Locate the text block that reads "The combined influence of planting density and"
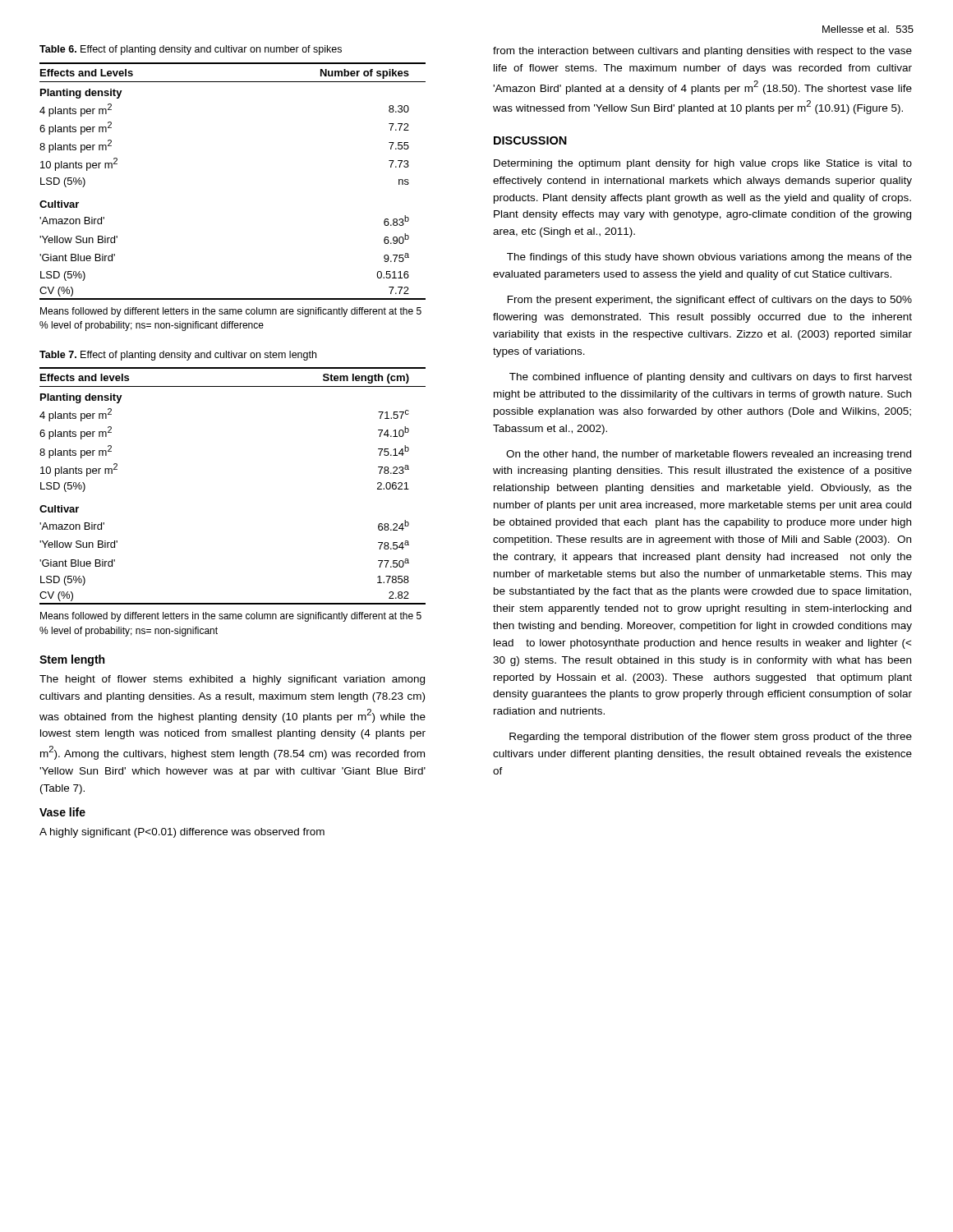953x1232 pixels. [702, 402]
